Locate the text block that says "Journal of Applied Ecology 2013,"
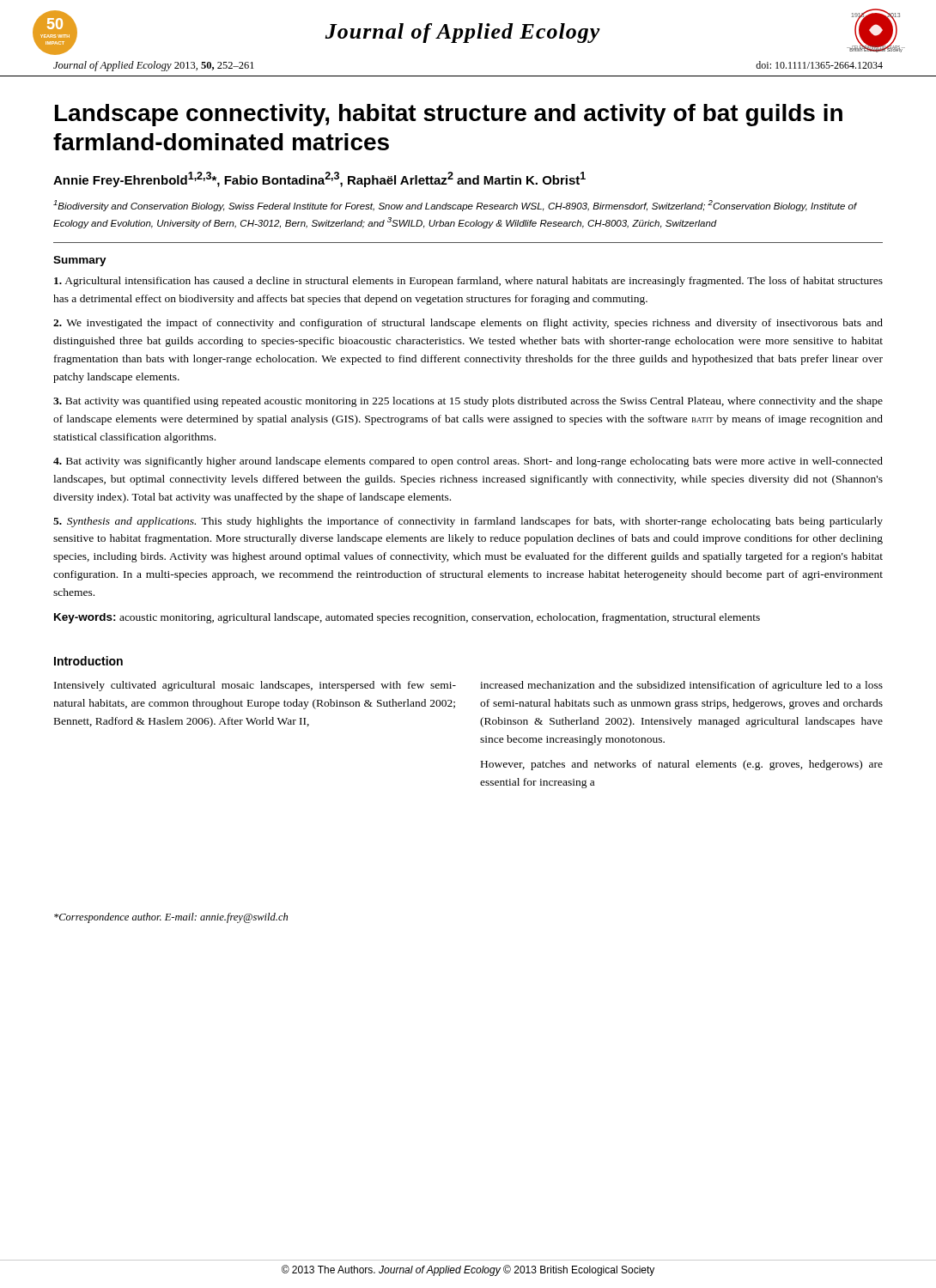936x1288 pixels. pyautogui.click(x=468, y=66)
